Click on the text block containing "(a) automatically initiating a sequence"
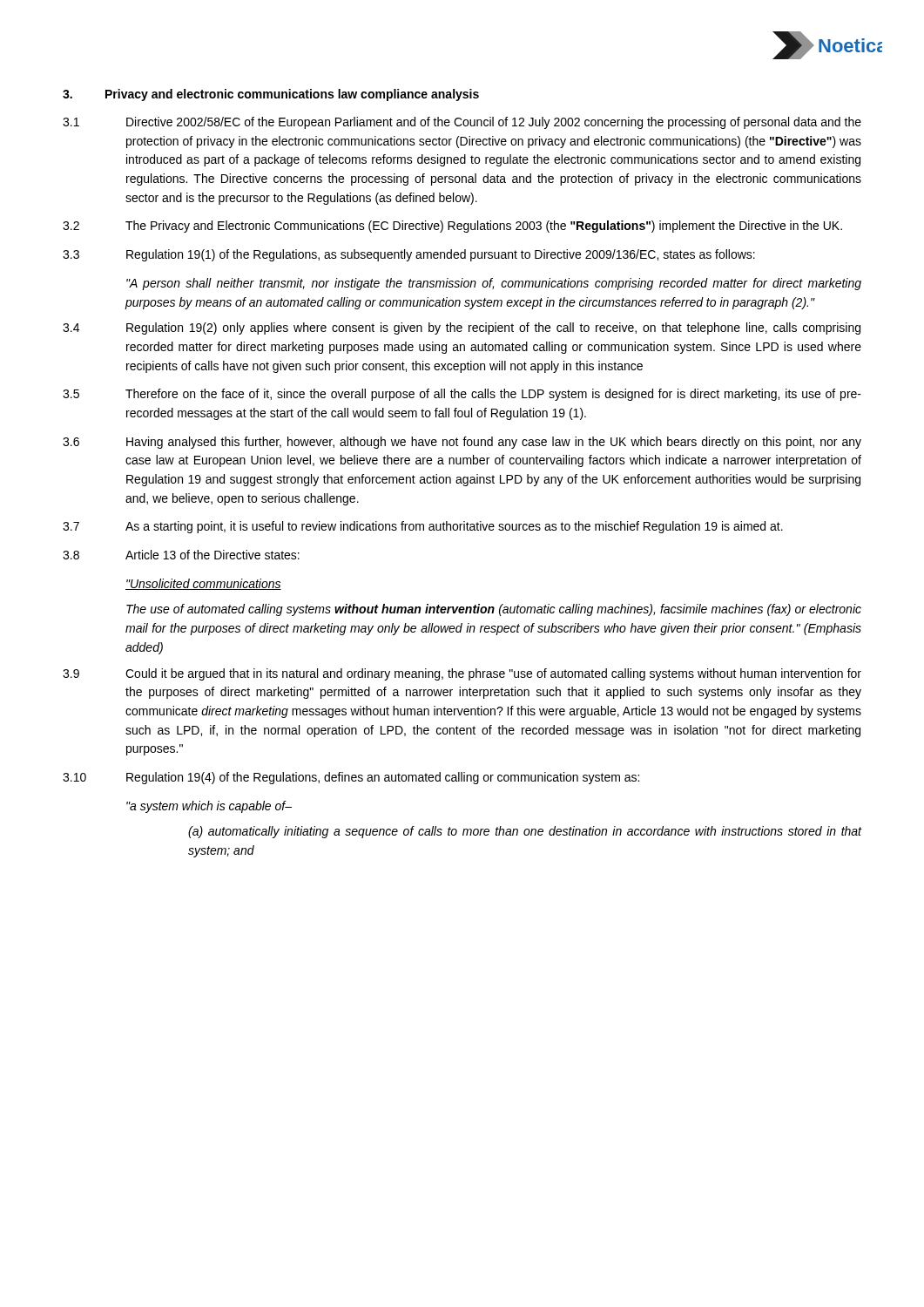 click(525, 841)
